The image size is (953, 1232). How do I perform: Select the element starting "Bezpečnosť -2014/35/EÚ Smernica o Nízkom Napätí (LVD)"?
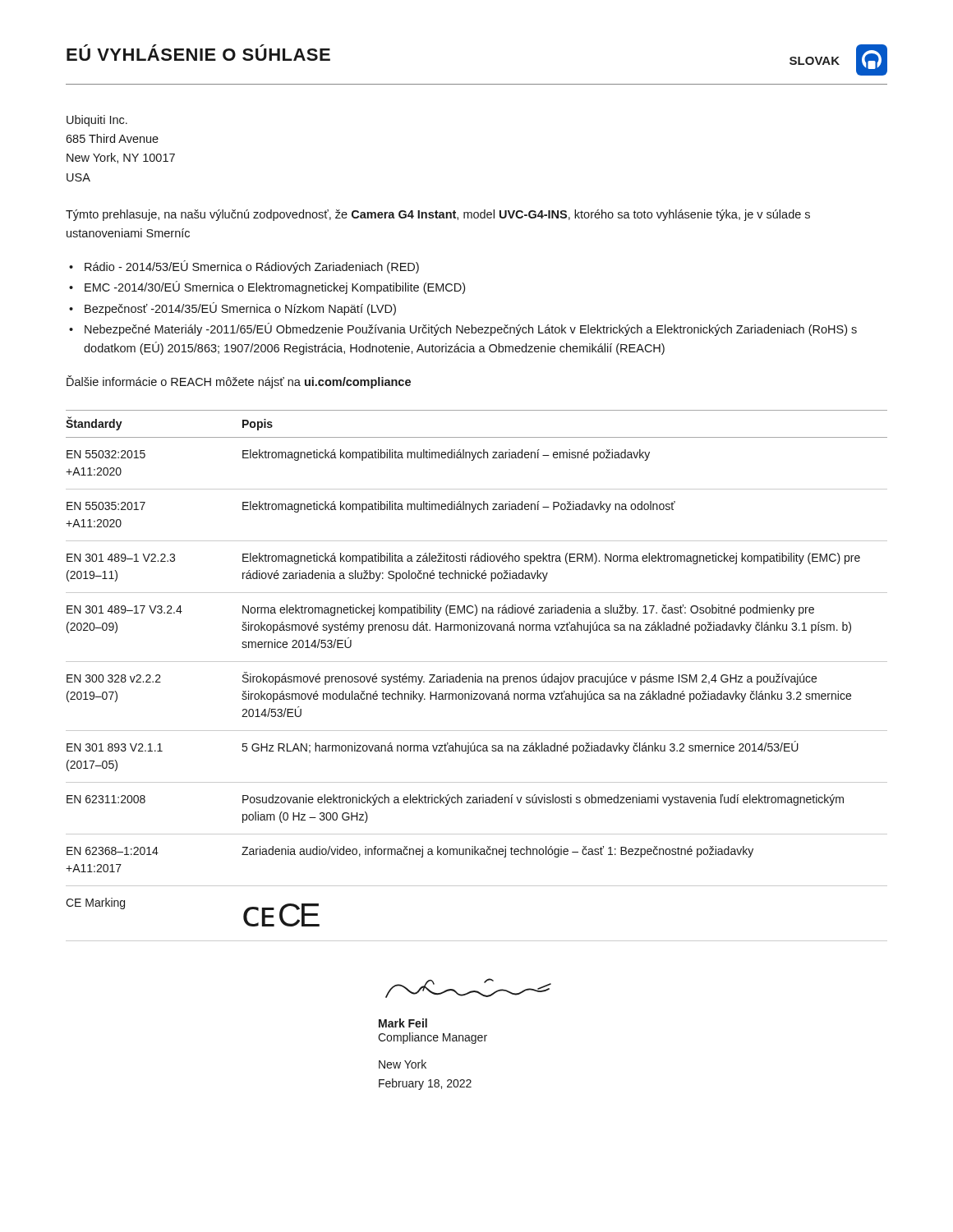pos(240,308)
